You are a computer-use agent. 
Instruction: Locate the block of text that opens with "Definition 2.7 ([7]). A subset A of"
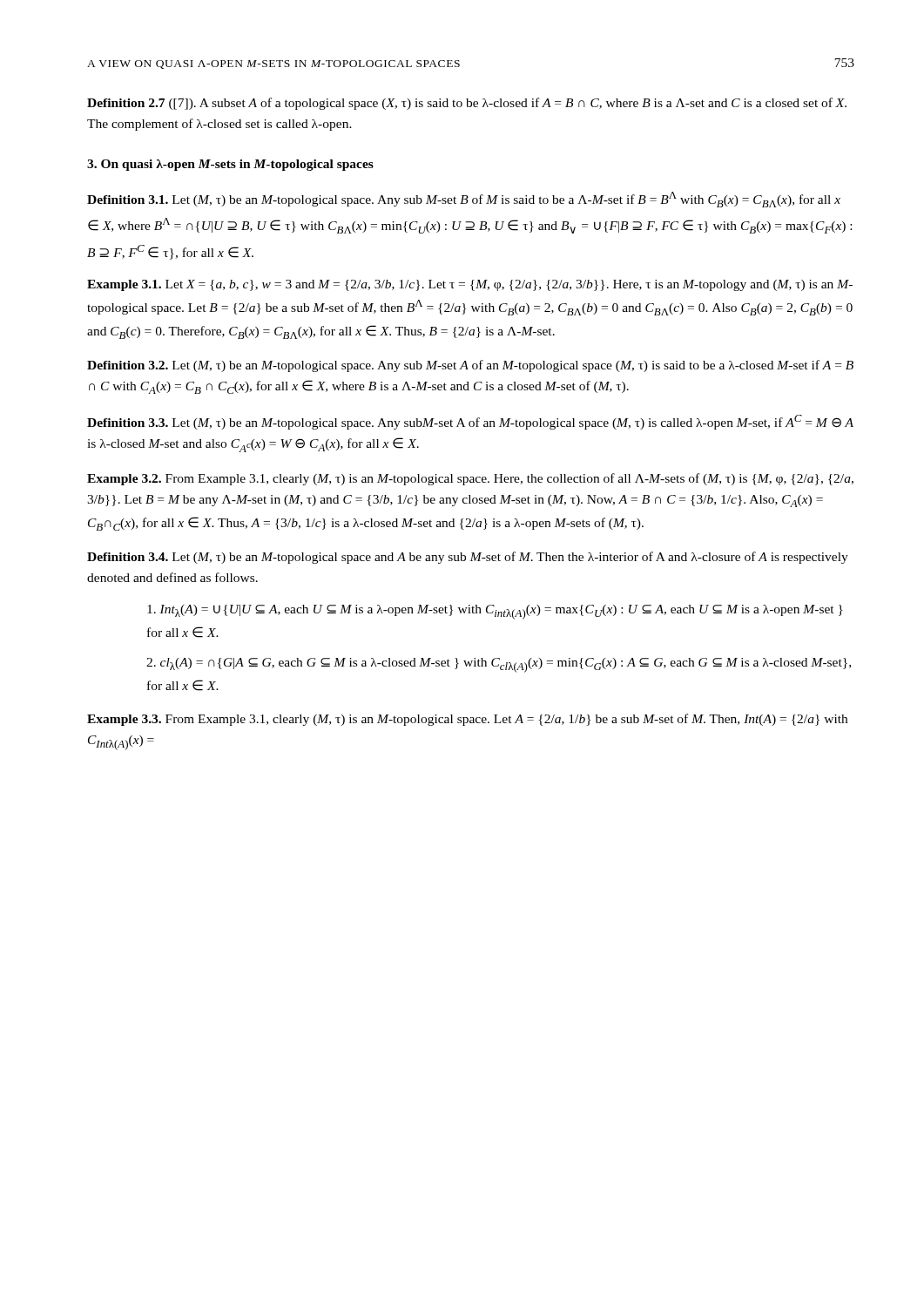point(471,113)
